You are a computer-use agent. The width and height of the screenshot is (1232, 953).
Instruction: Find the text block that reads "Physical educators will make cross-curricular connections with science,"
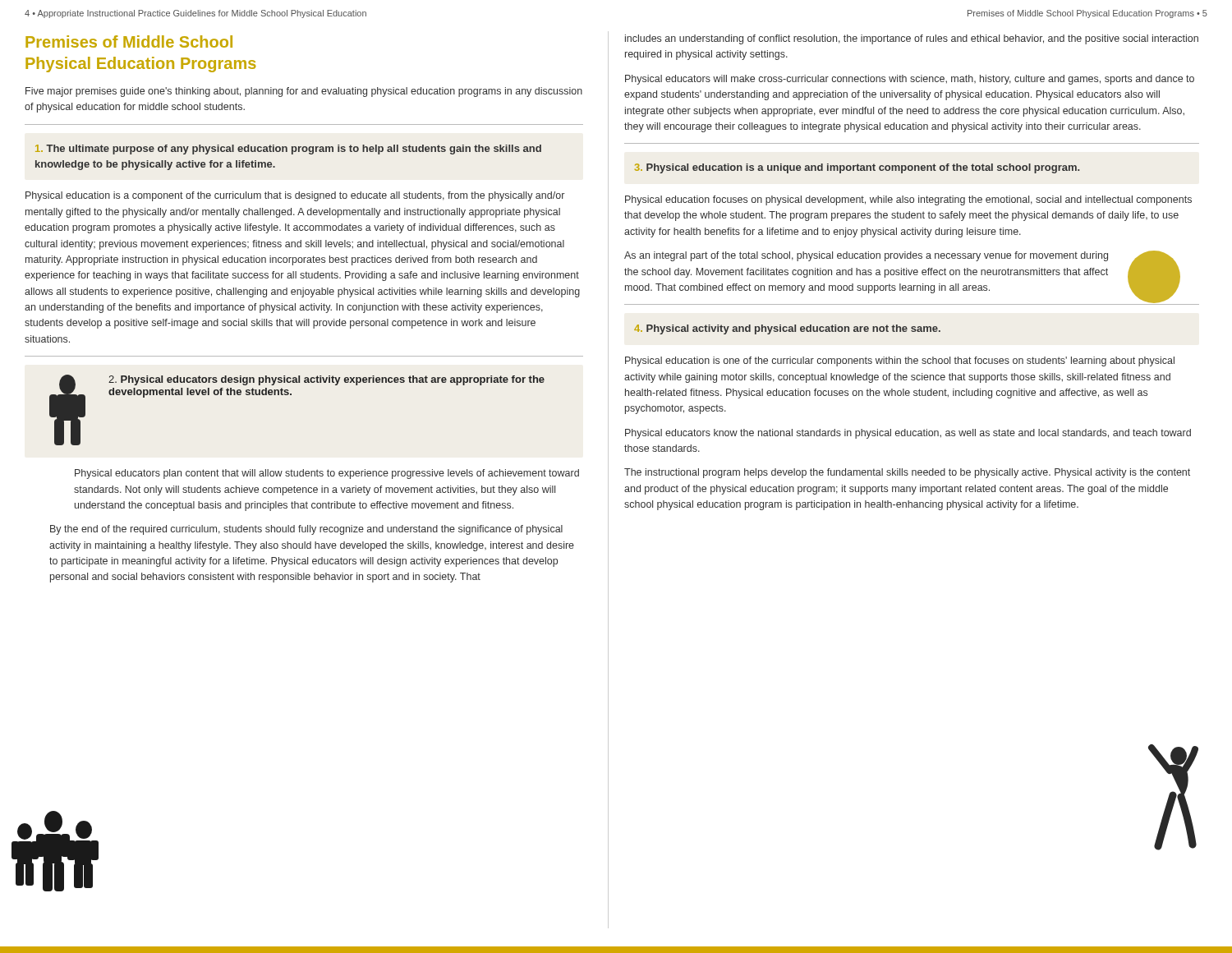[909, 103]
